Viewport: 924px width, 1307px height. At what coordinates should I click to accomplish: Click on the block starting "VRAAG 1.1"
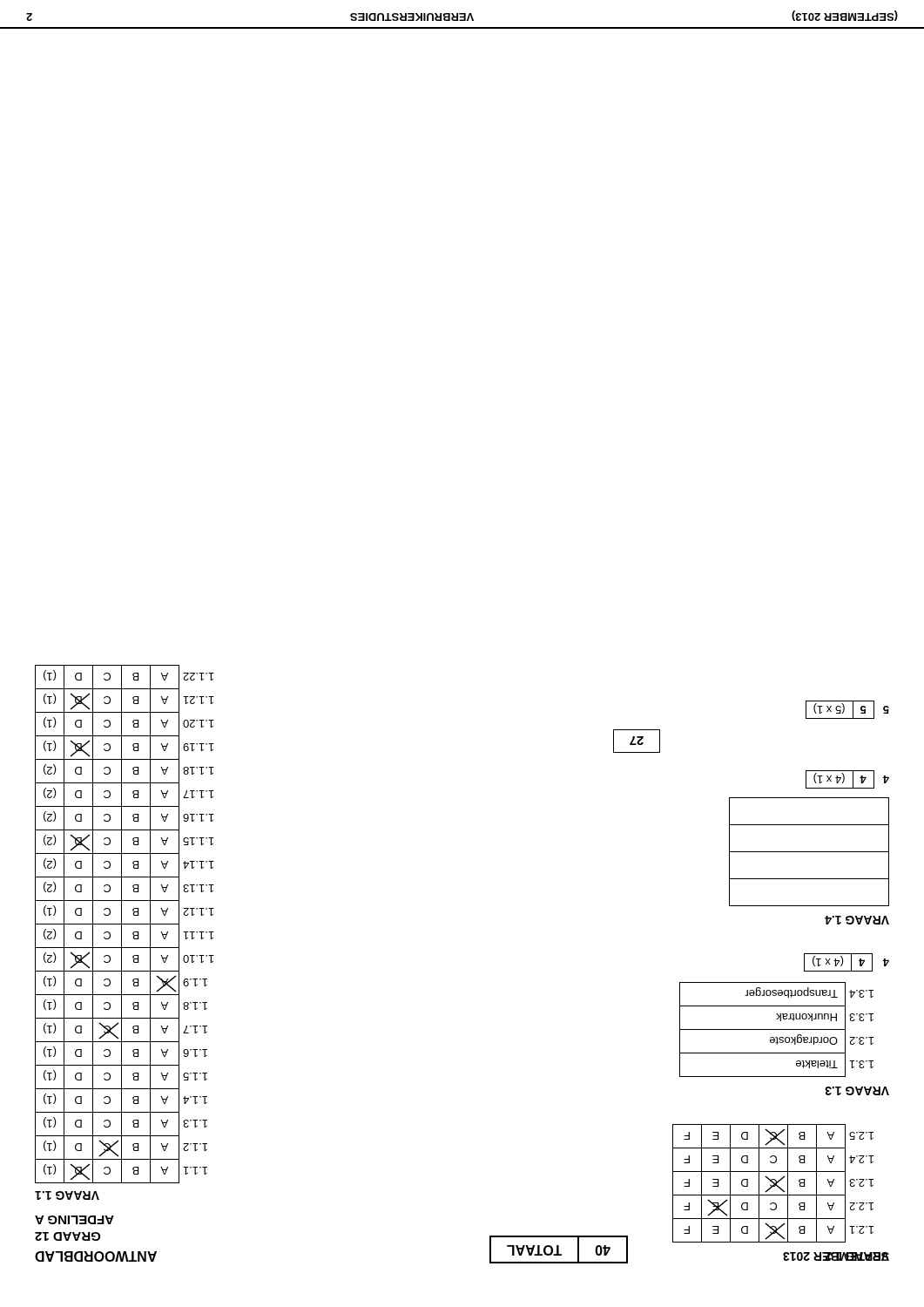pyautogui.click(x=67, y=1195)
